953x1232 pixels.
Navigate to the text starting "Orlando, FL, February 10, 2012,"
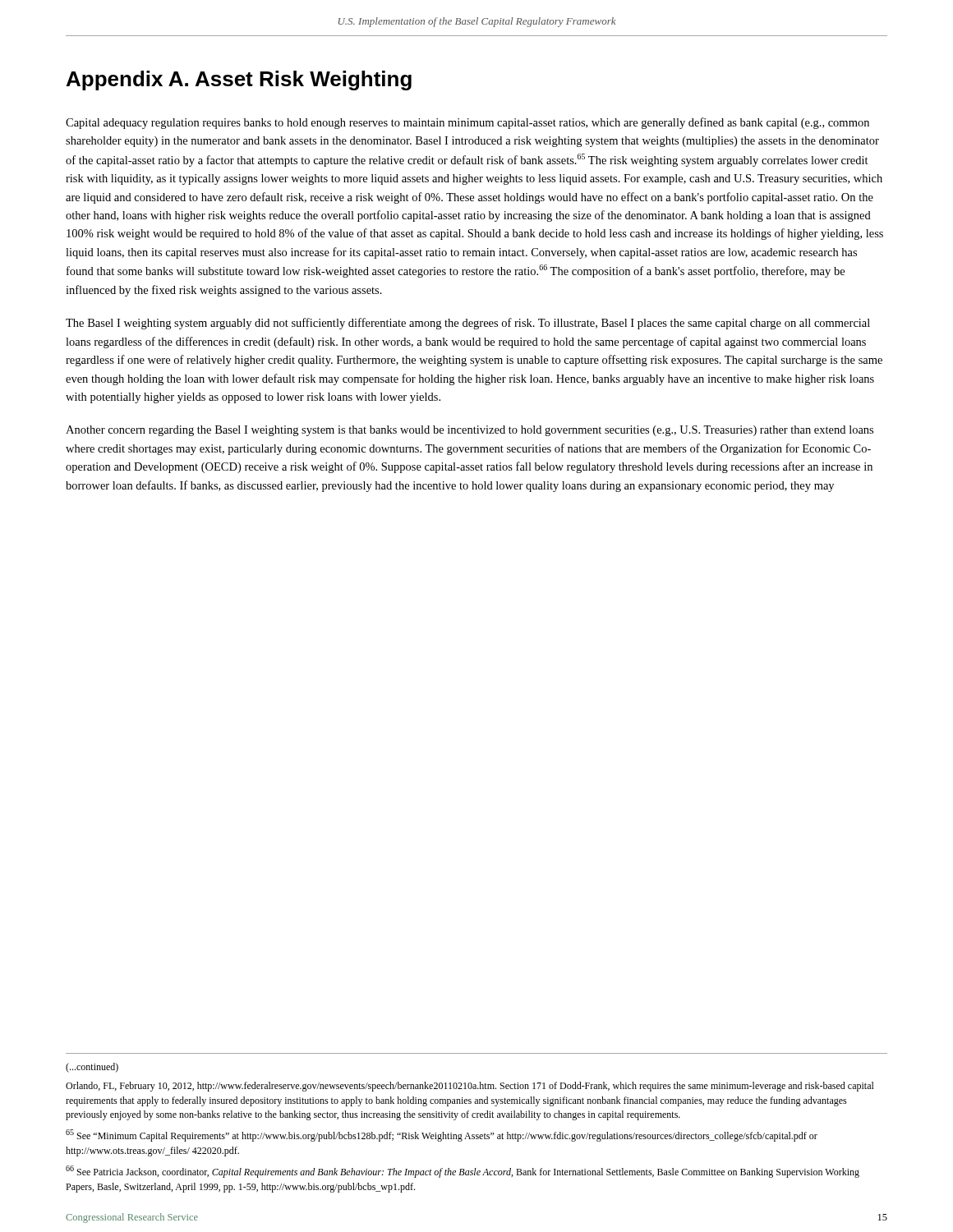(x=470, y=1100)
